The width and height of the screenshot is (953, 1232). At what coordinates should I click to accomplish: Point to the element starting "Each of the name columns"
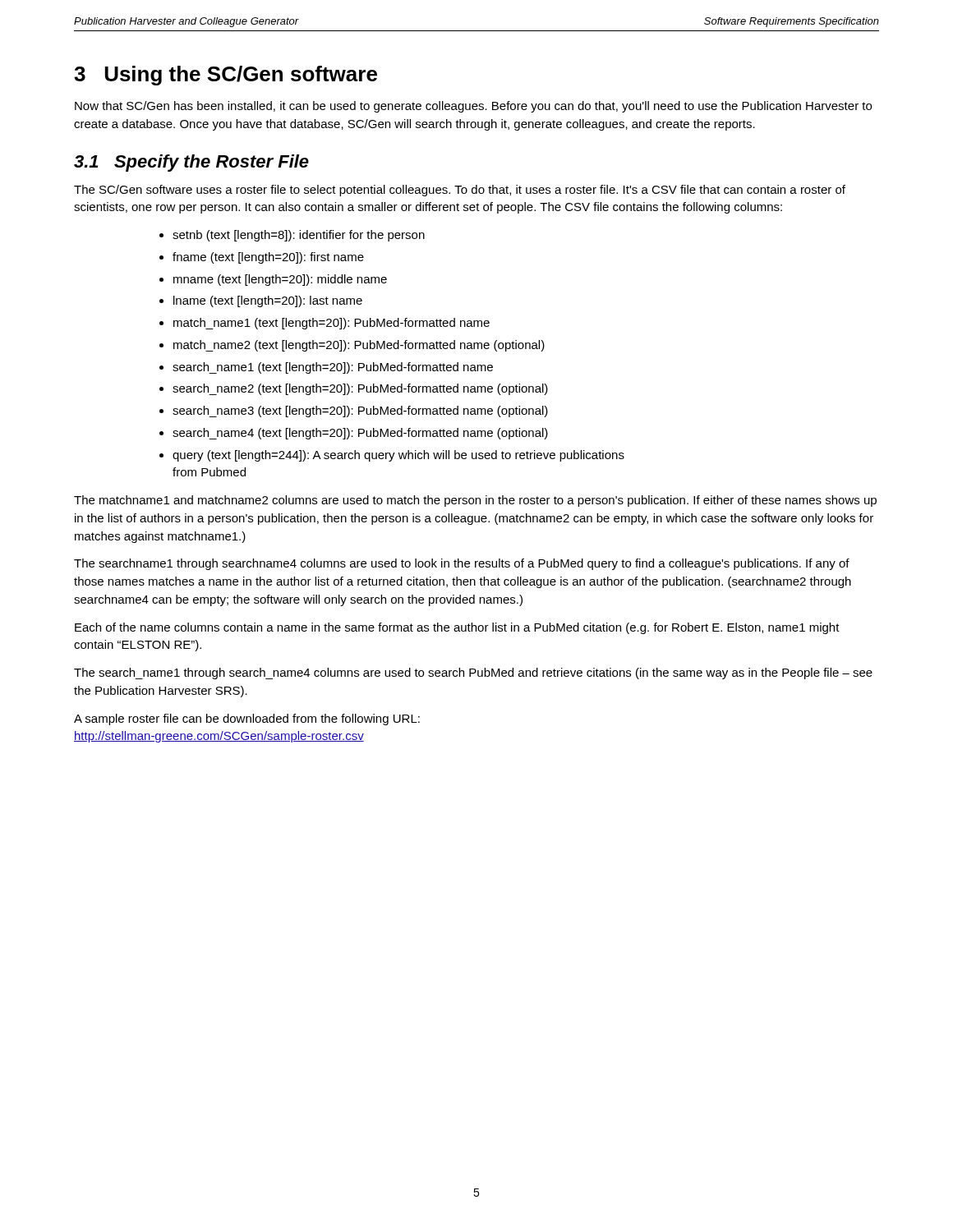click(x=476, y=636)
